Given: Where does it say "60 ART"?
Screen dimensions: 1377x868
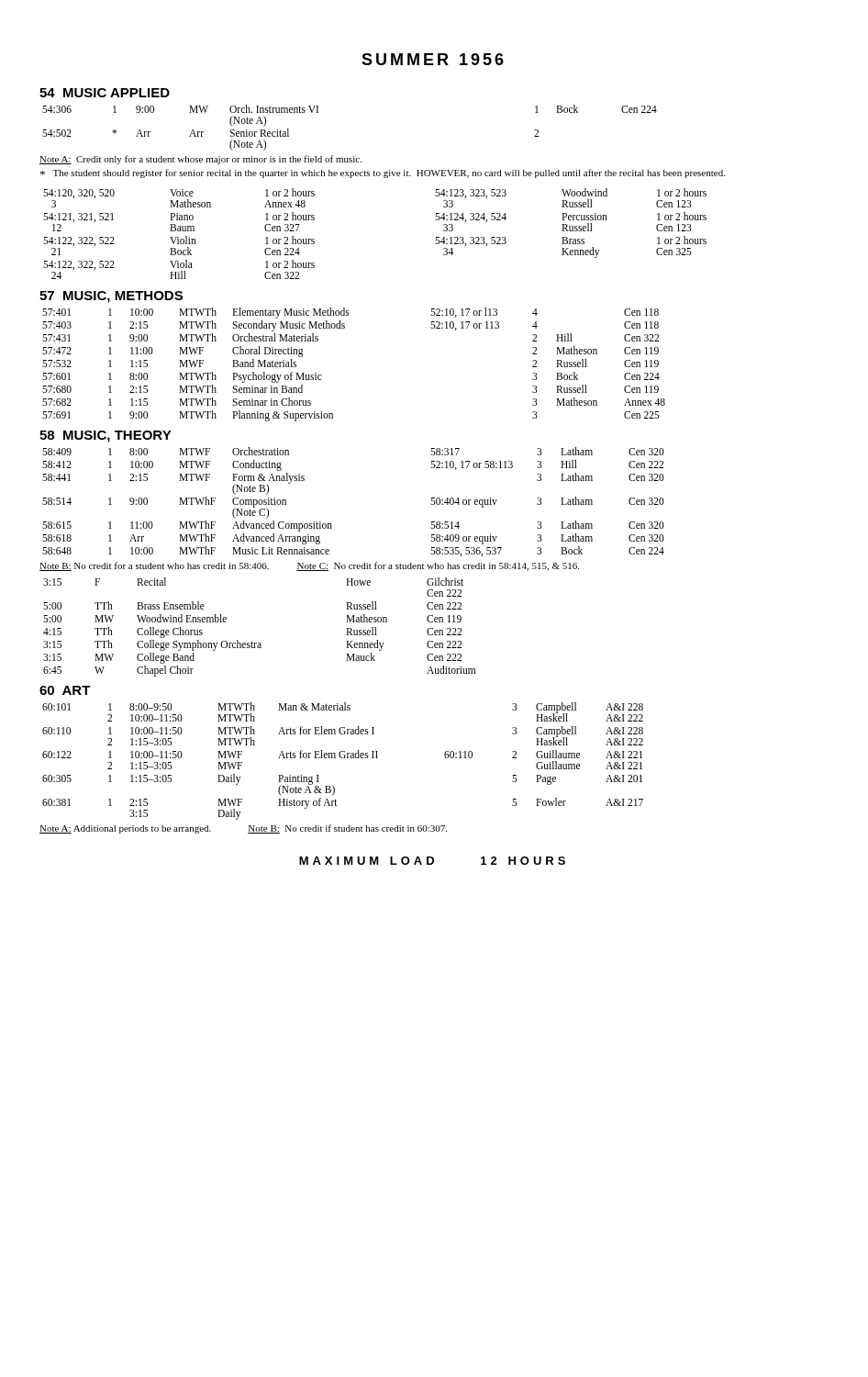Looking at the screenshot, I should (65, 690).
